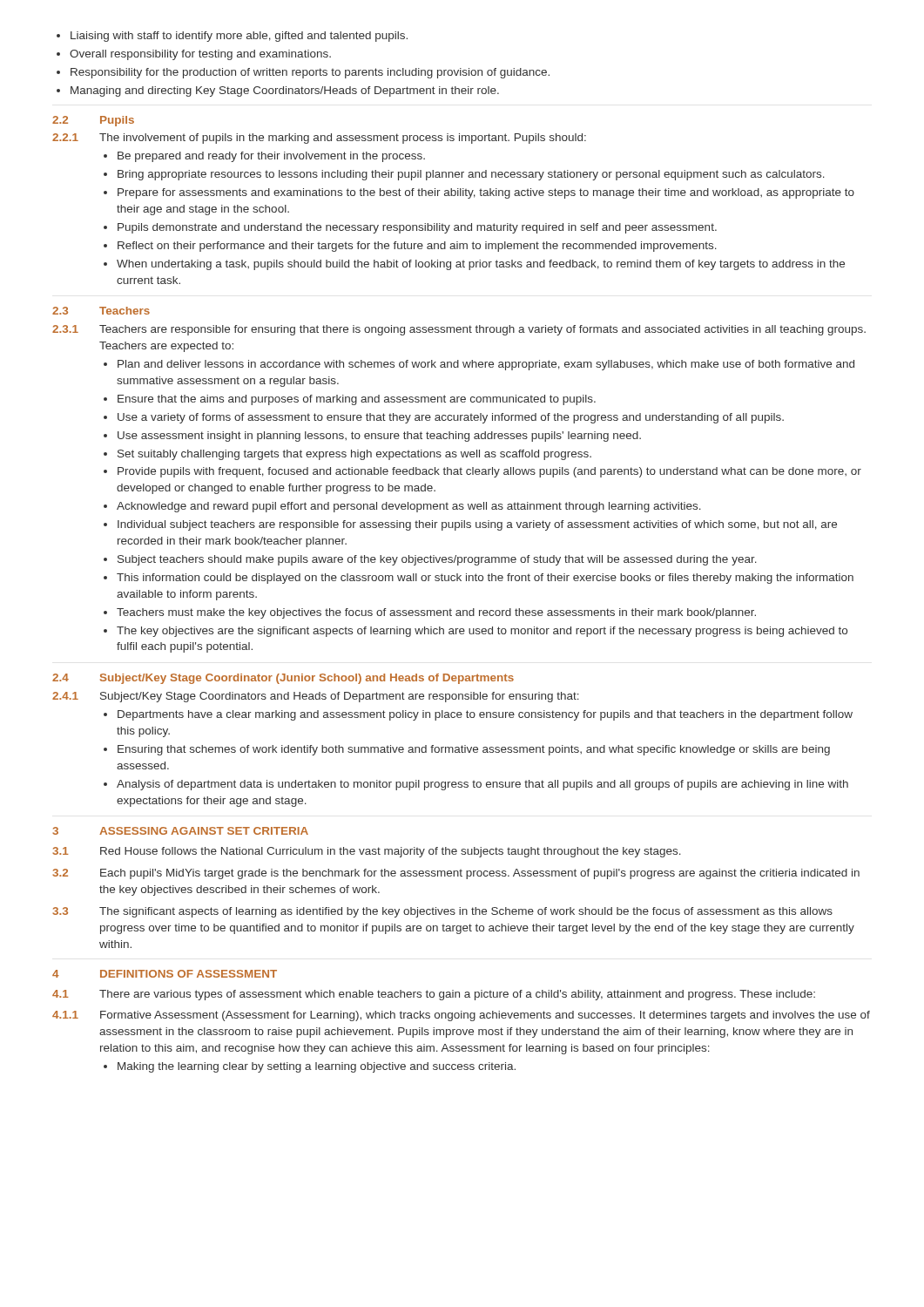Locate the section header that reads "2.4 Subject/Key Stage Coordinator (Junior School) and Heads"
The height and width of the screenshot is (1307, 924).
pyautogui.click(x=462, y=679)
